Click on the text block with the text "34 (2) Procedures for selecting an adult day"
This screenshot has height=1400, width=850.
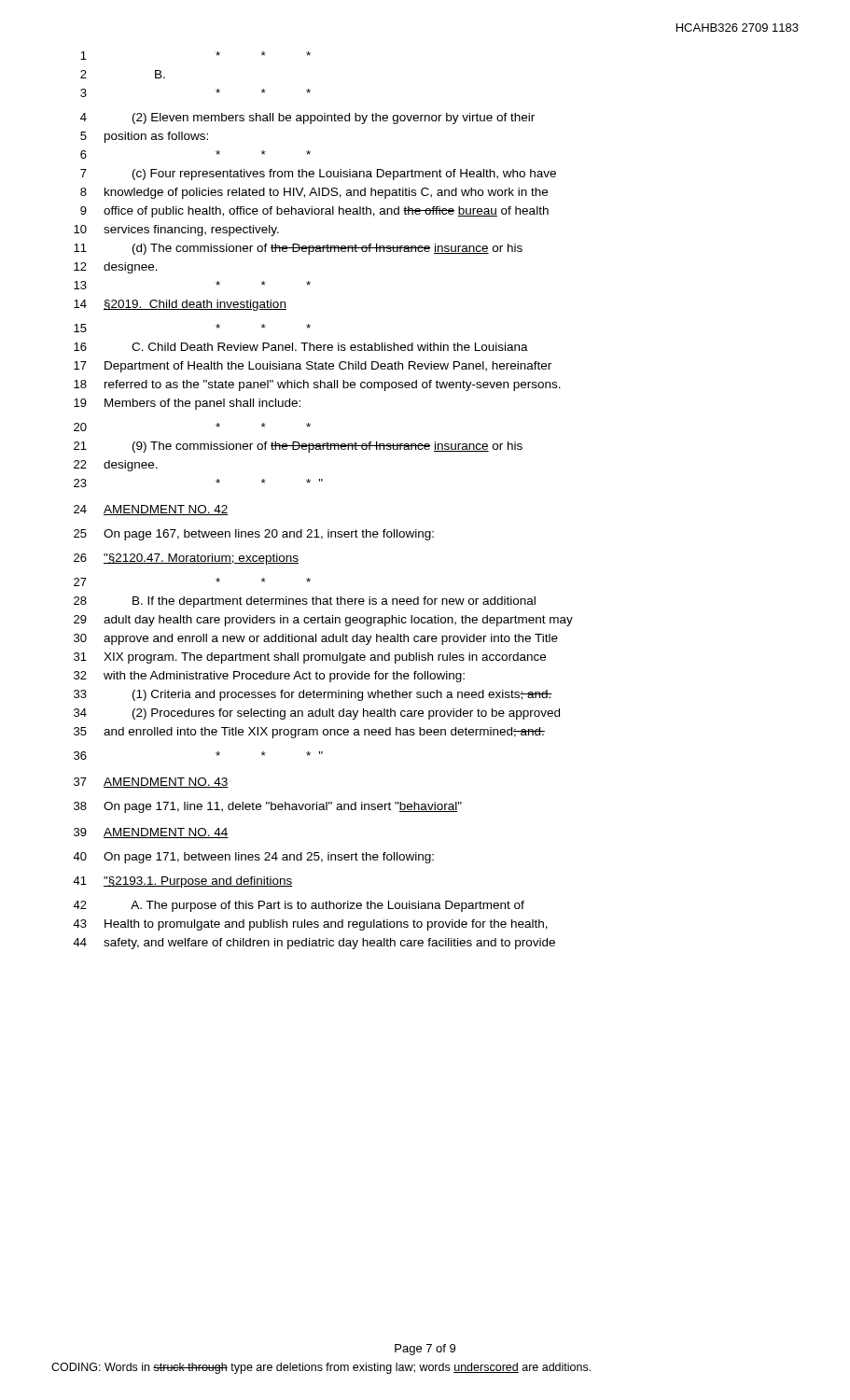(x=425, y=713)
